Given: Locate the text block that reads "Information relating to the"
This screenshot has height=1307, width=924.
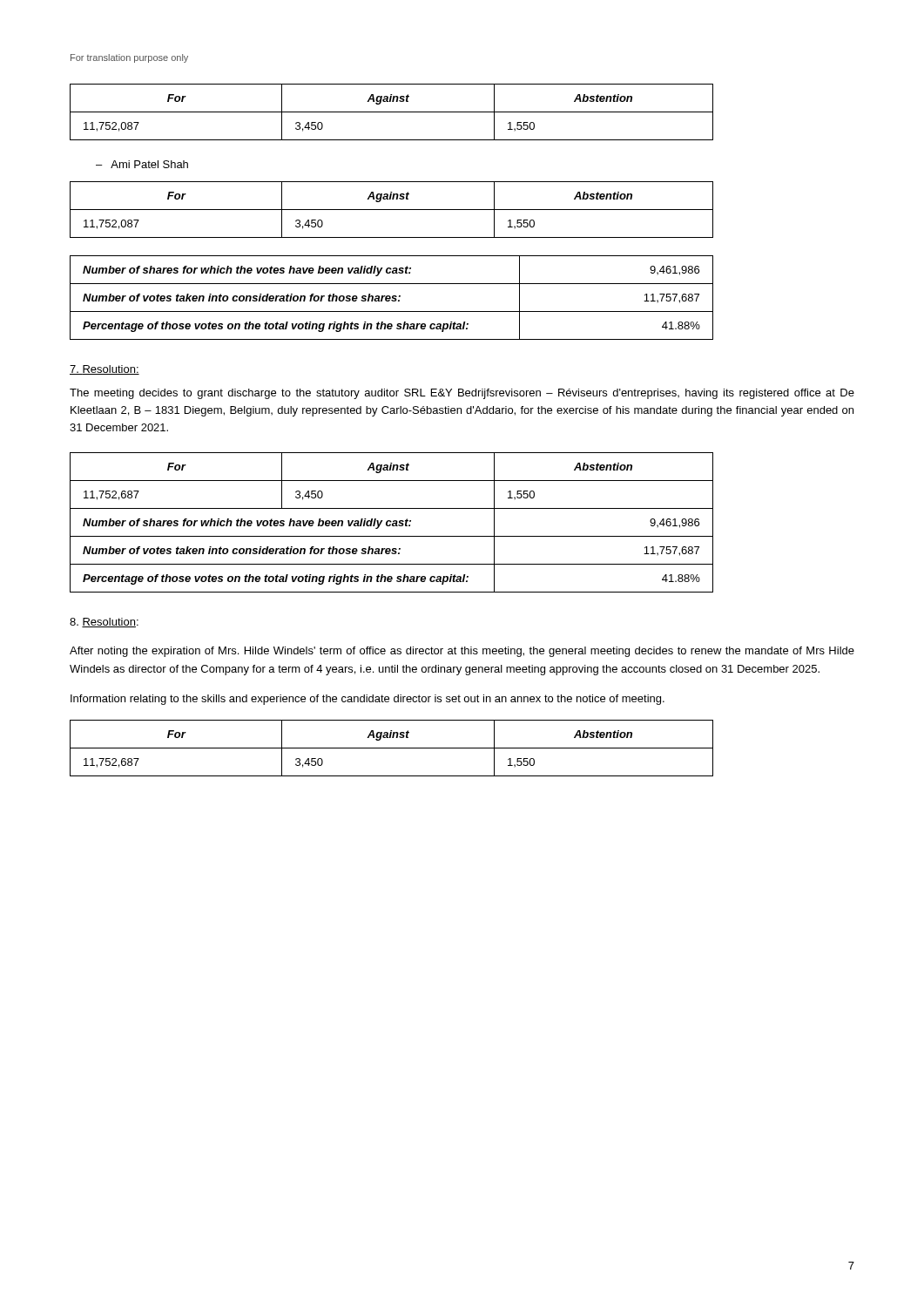Looking at the screenshot, I should click(x=367, y=698).
